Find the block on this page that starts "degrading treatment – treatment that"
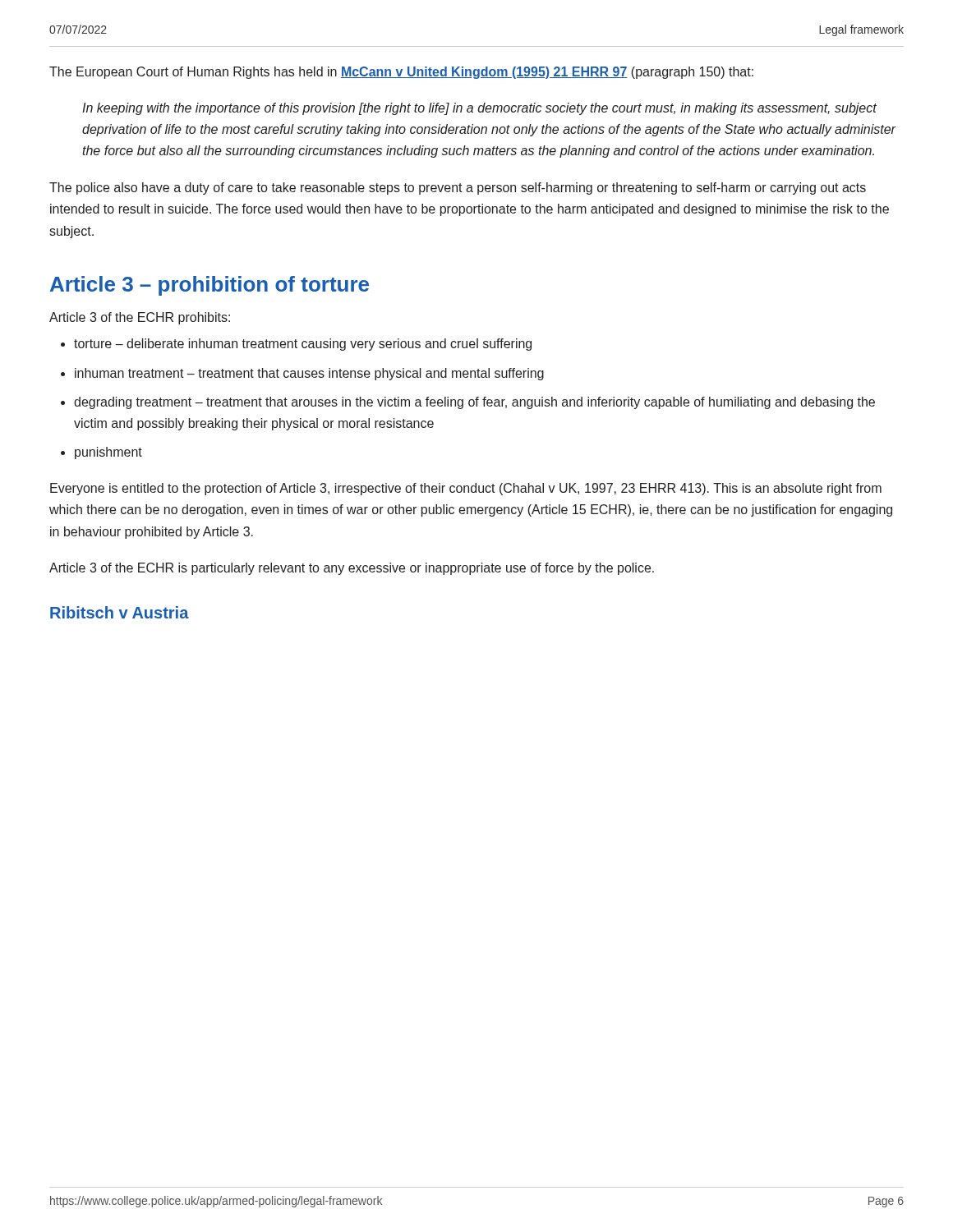Image resolution: width=953 pixels, height=1232 pixels. pyautogui.click(x=475, y=413)
